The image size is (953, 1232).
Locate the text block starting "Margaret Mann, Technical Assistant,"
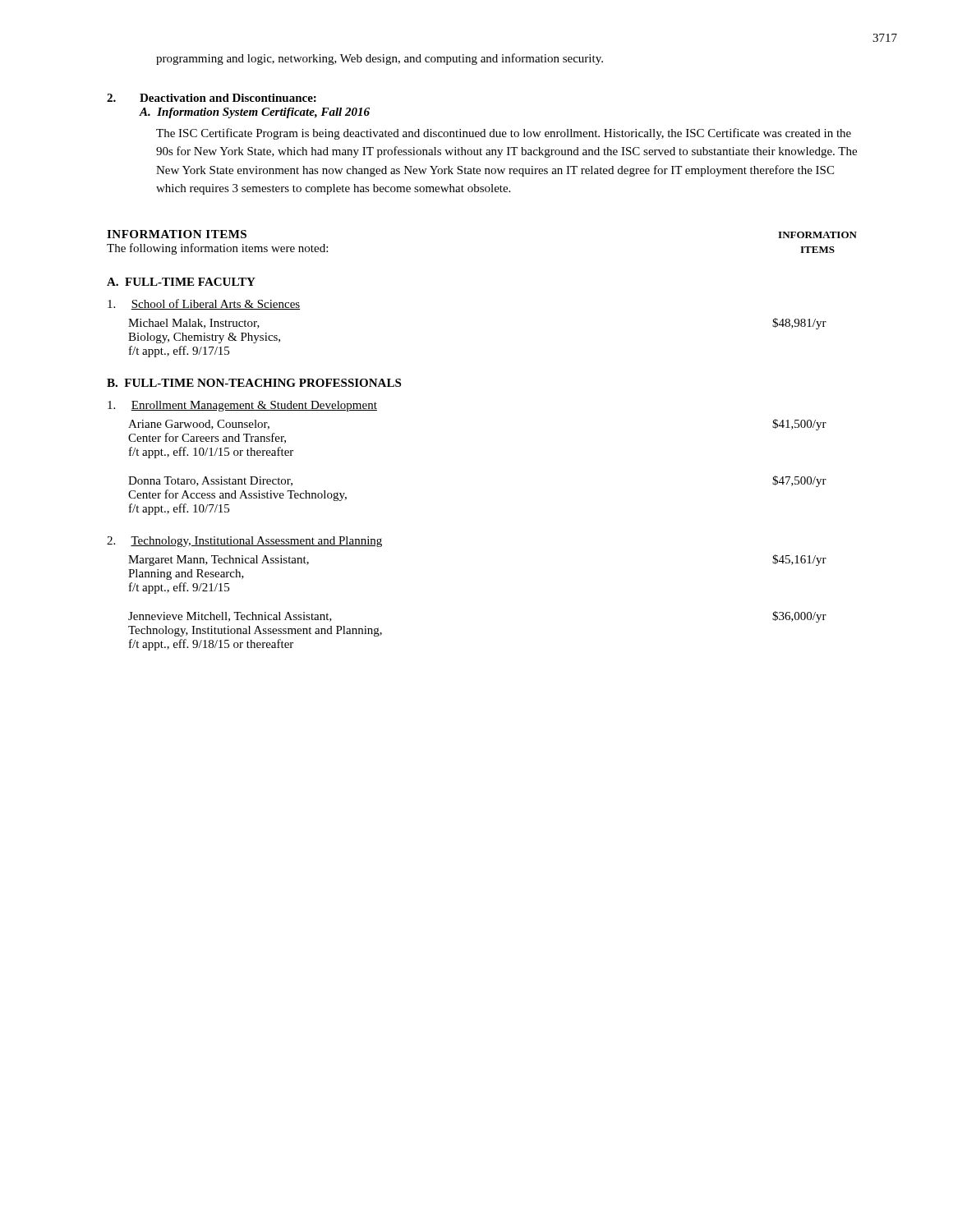[x=218, y=560]
